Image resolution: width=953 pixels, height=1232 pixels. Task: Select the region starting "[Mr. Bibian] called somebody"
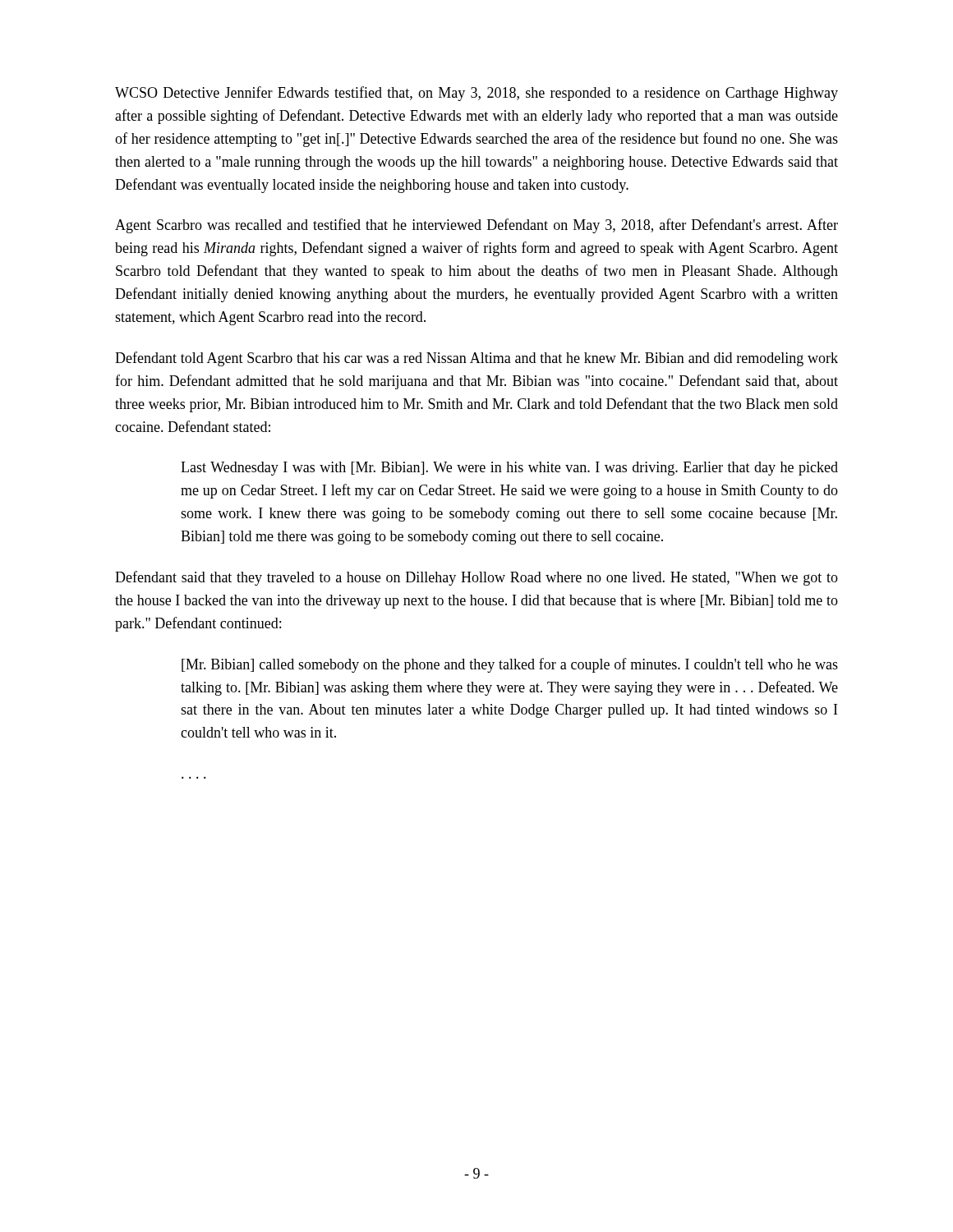(x=509, y=699)
